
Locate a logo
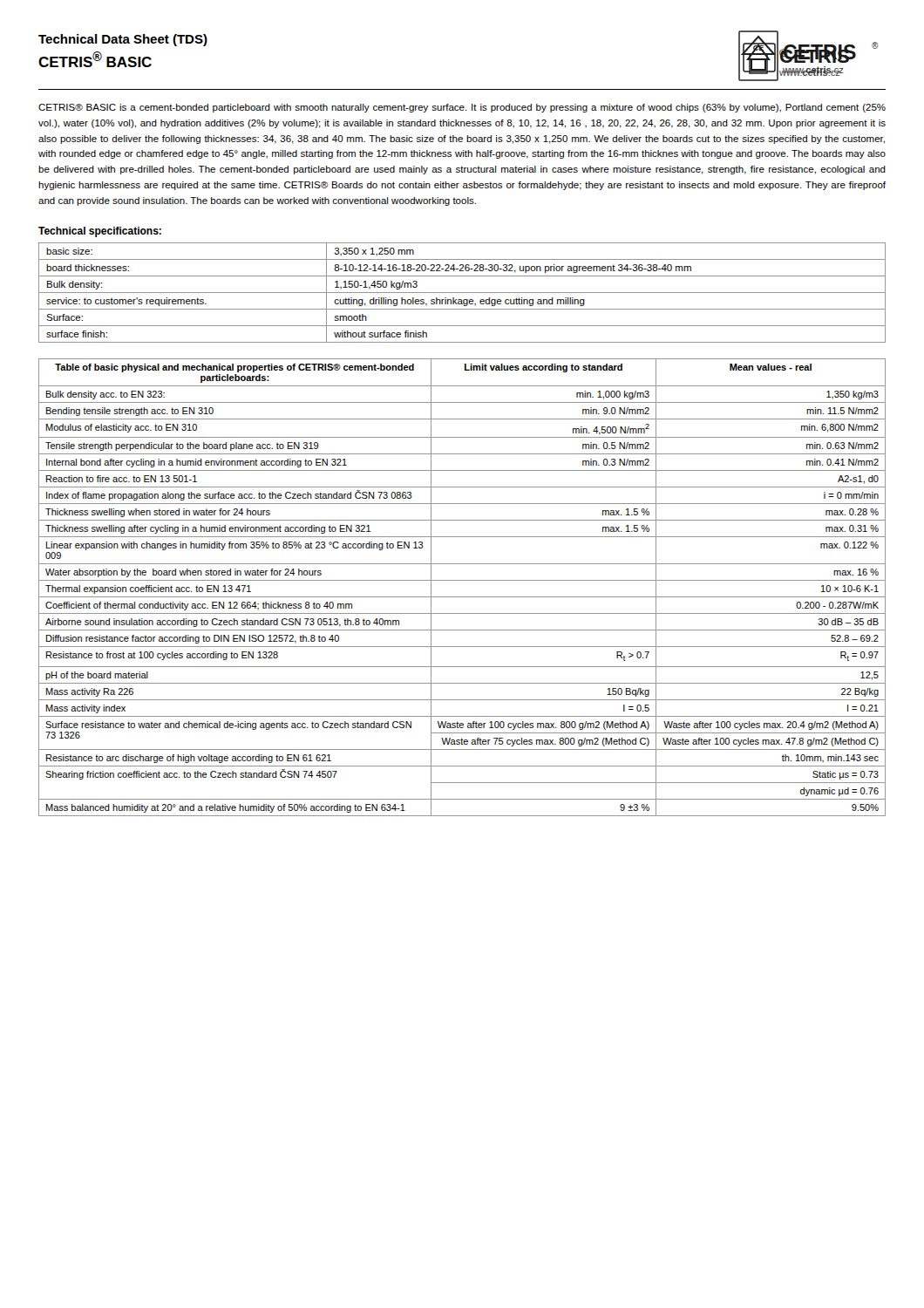point(812,57)
